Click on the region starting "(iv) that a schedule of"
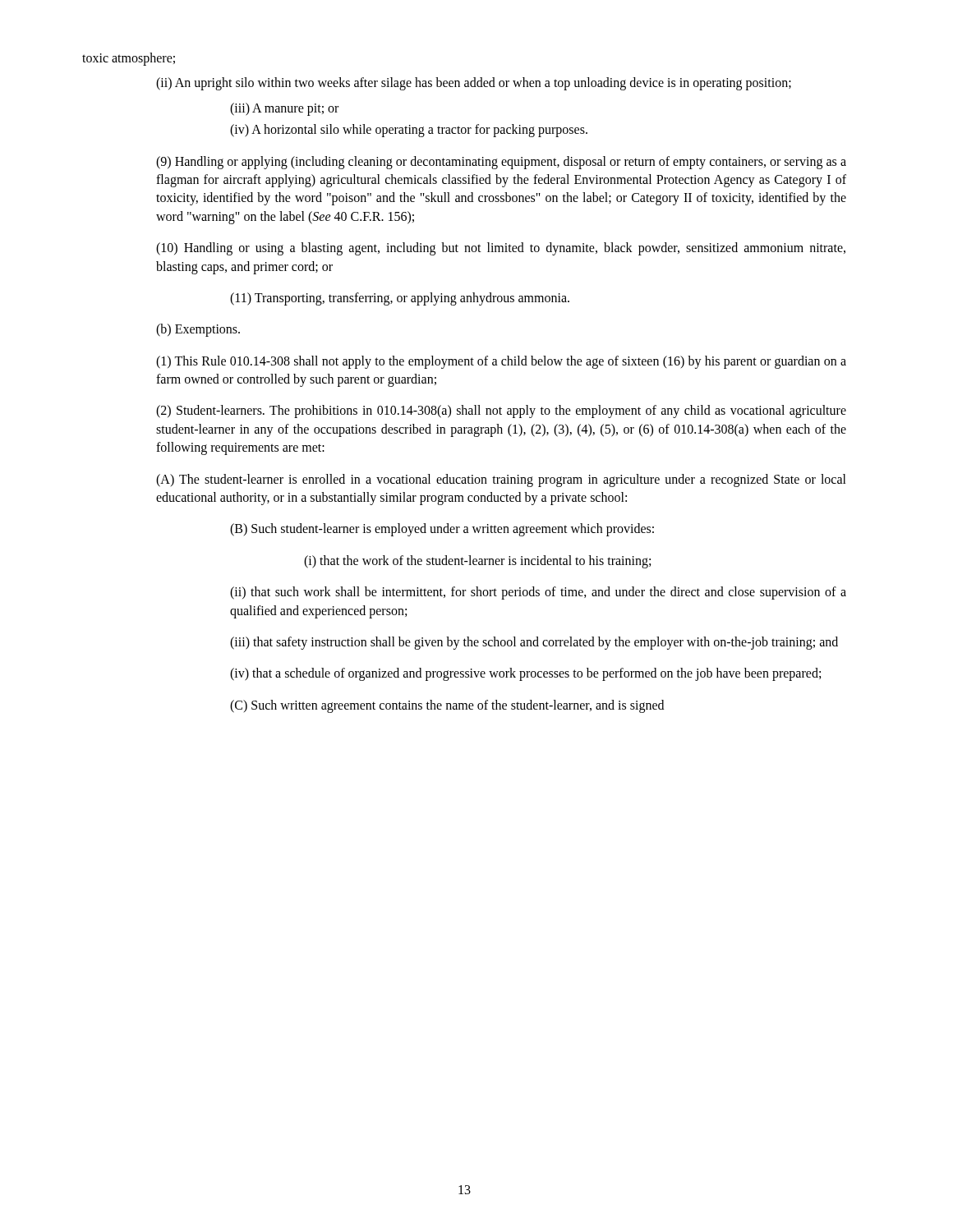 [538, 674]
